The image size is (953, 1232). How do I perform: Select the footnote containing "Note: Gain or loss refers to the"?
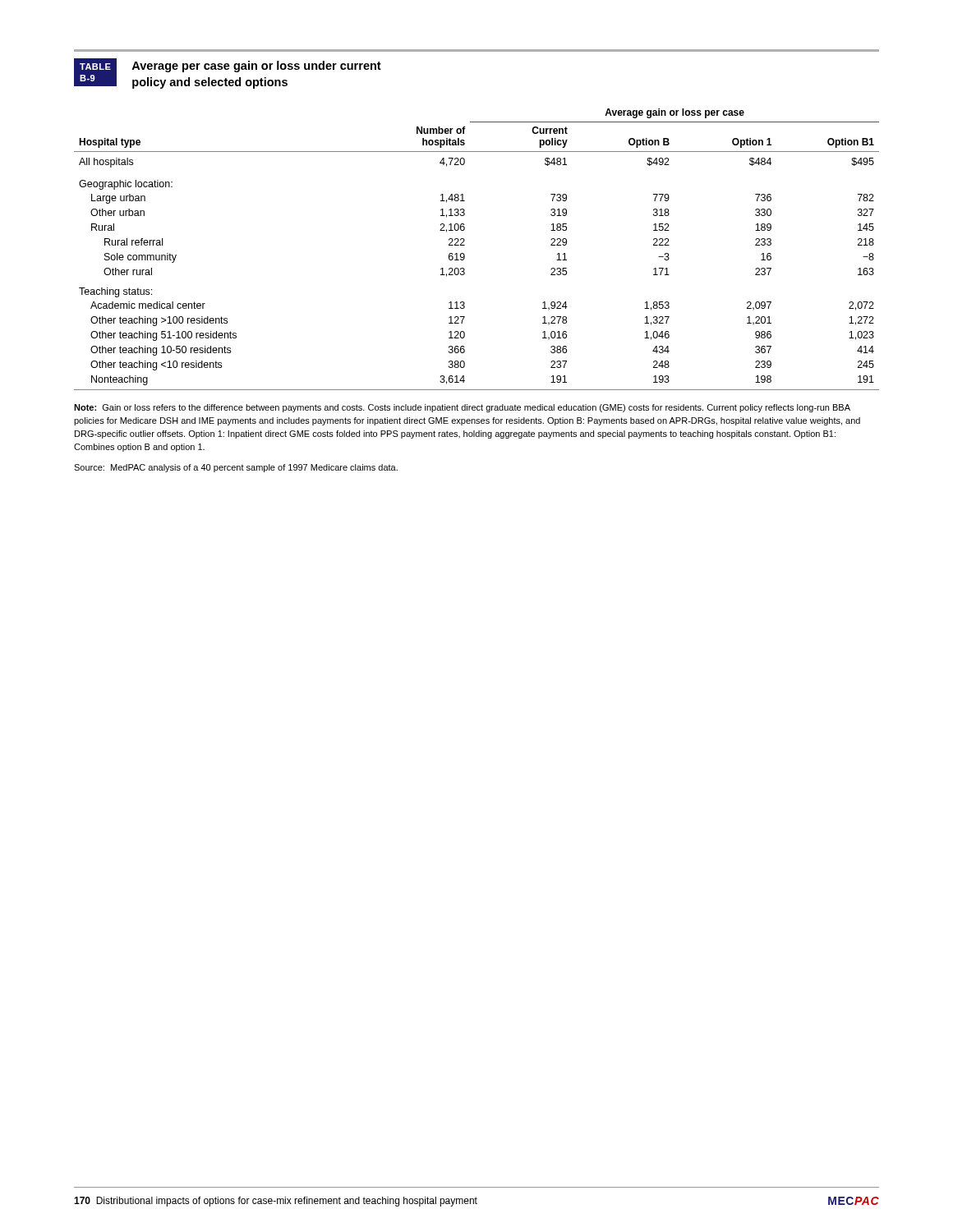[476, 428]
